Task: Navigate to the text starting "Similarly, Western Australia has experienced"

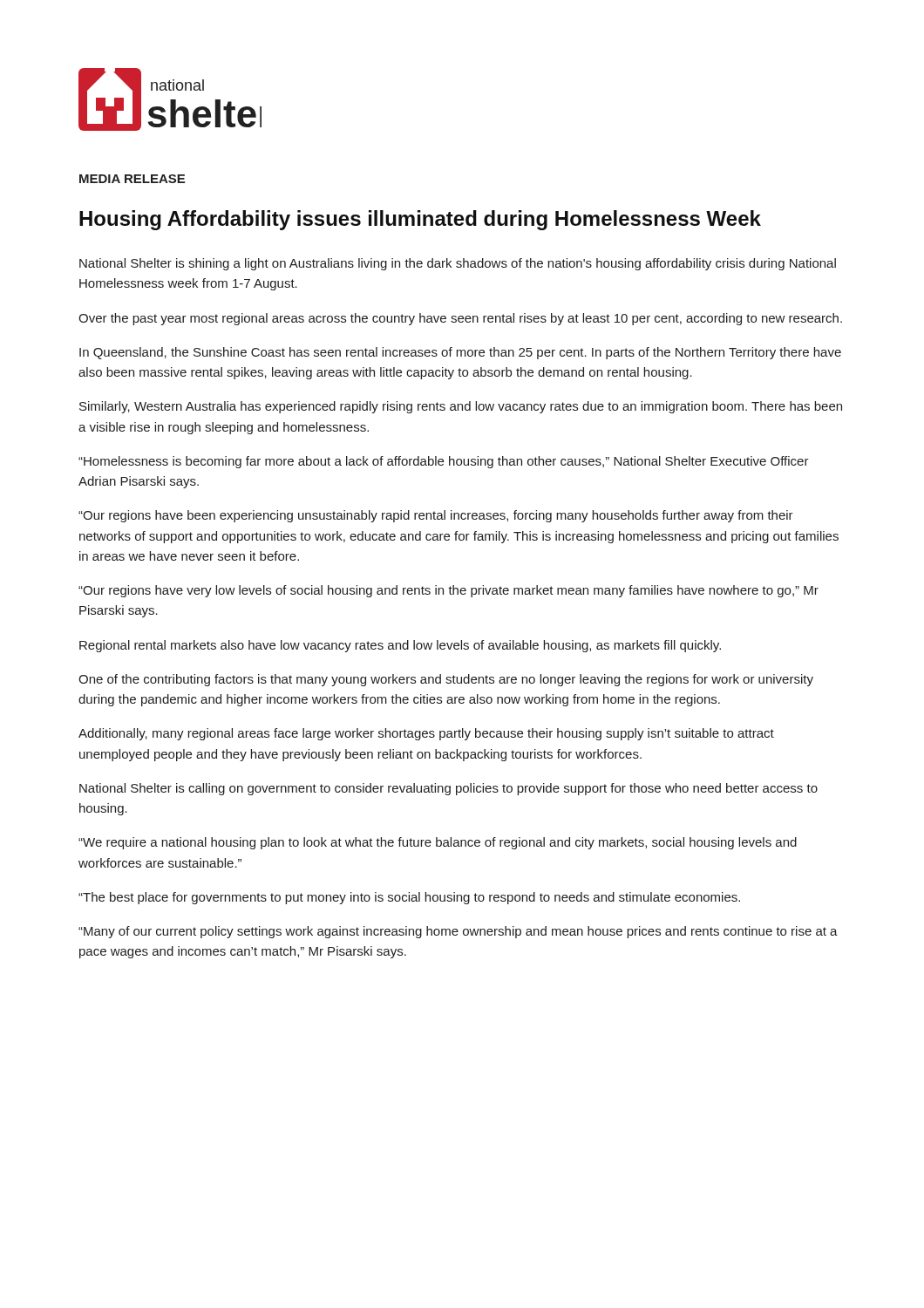Action: click(461, 416)
